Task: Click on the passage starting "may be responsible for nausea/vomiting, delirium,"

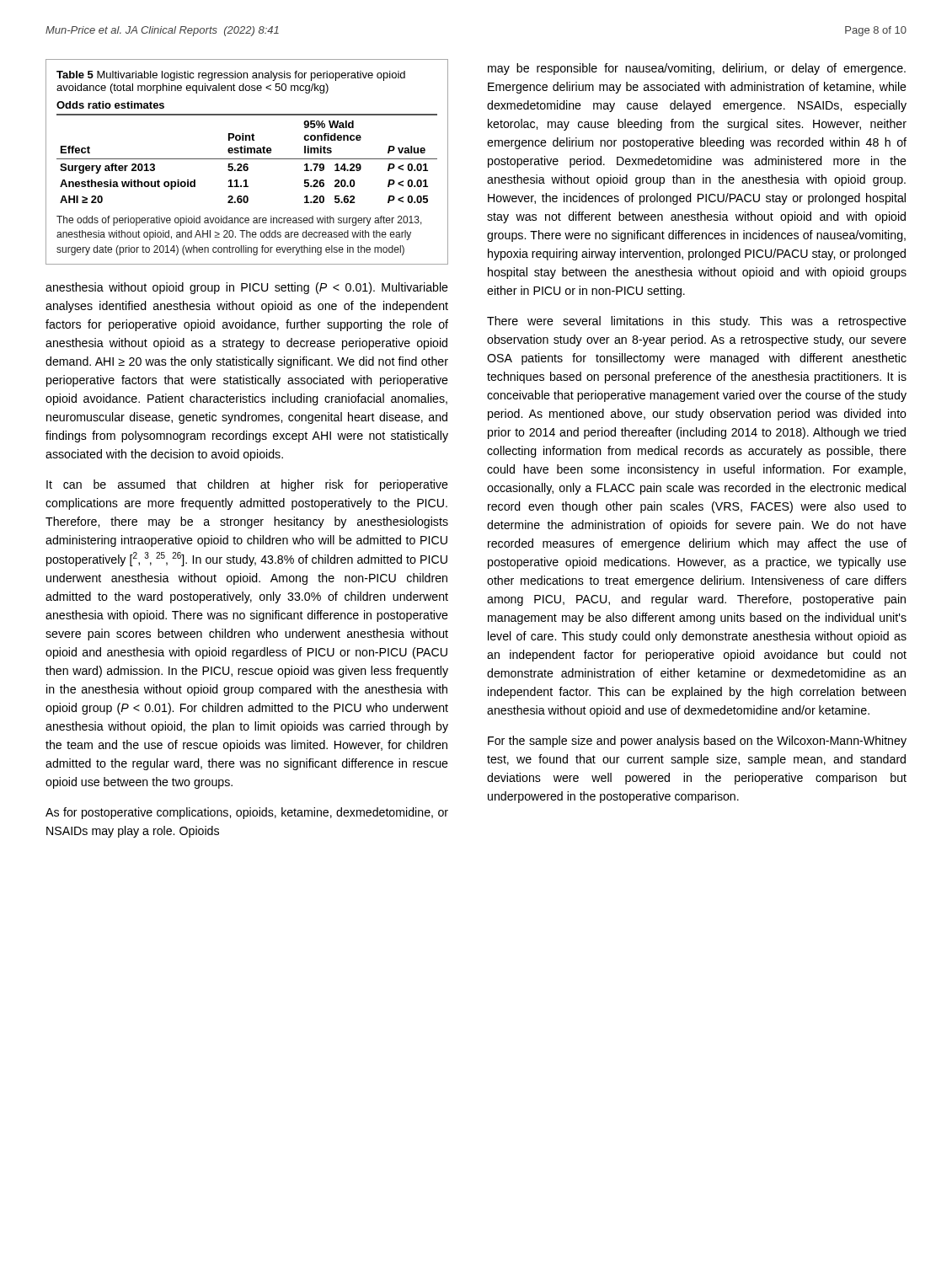Action: 697,179
